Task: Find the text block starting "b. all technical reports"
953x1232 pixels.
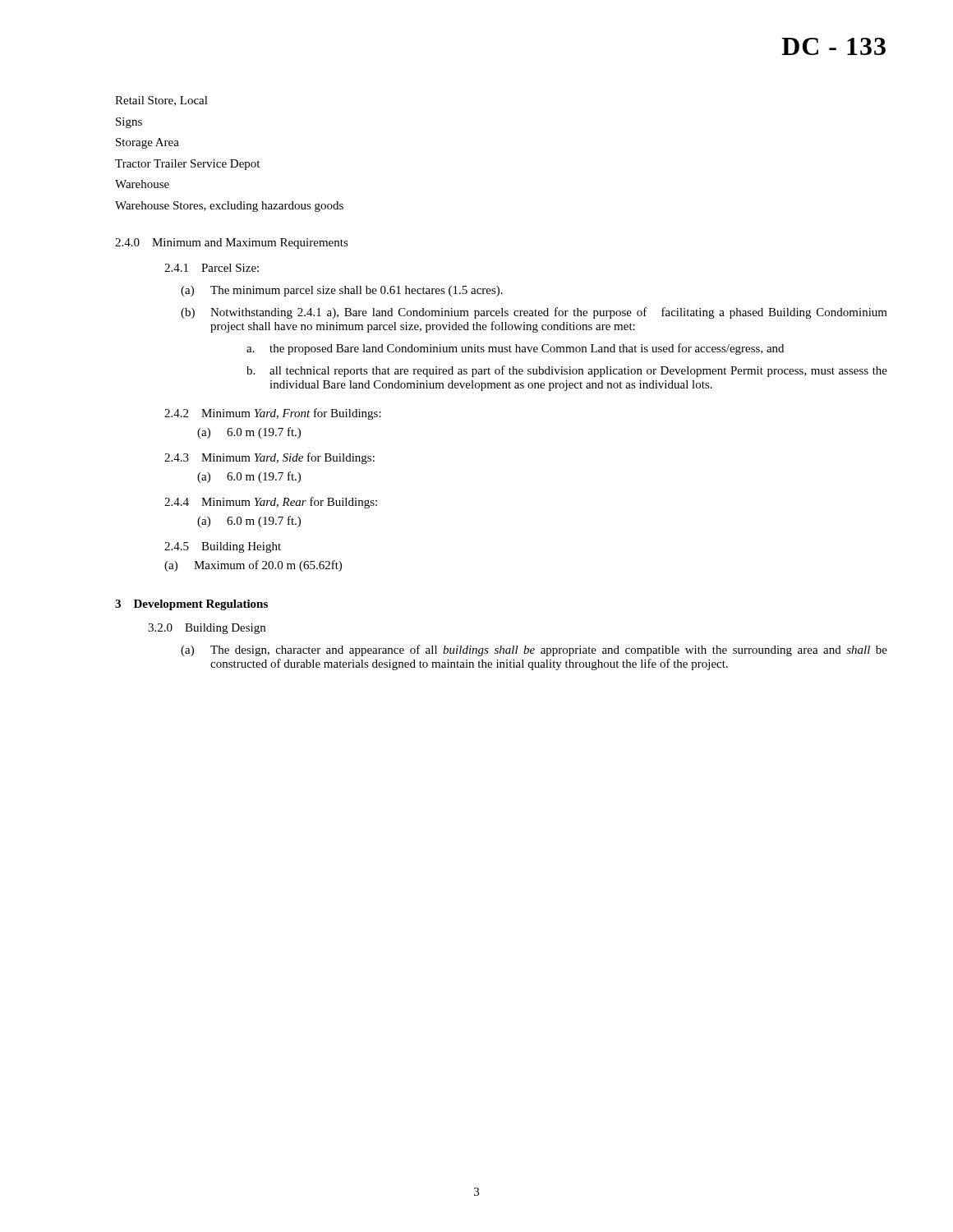Action: point(567,378)
